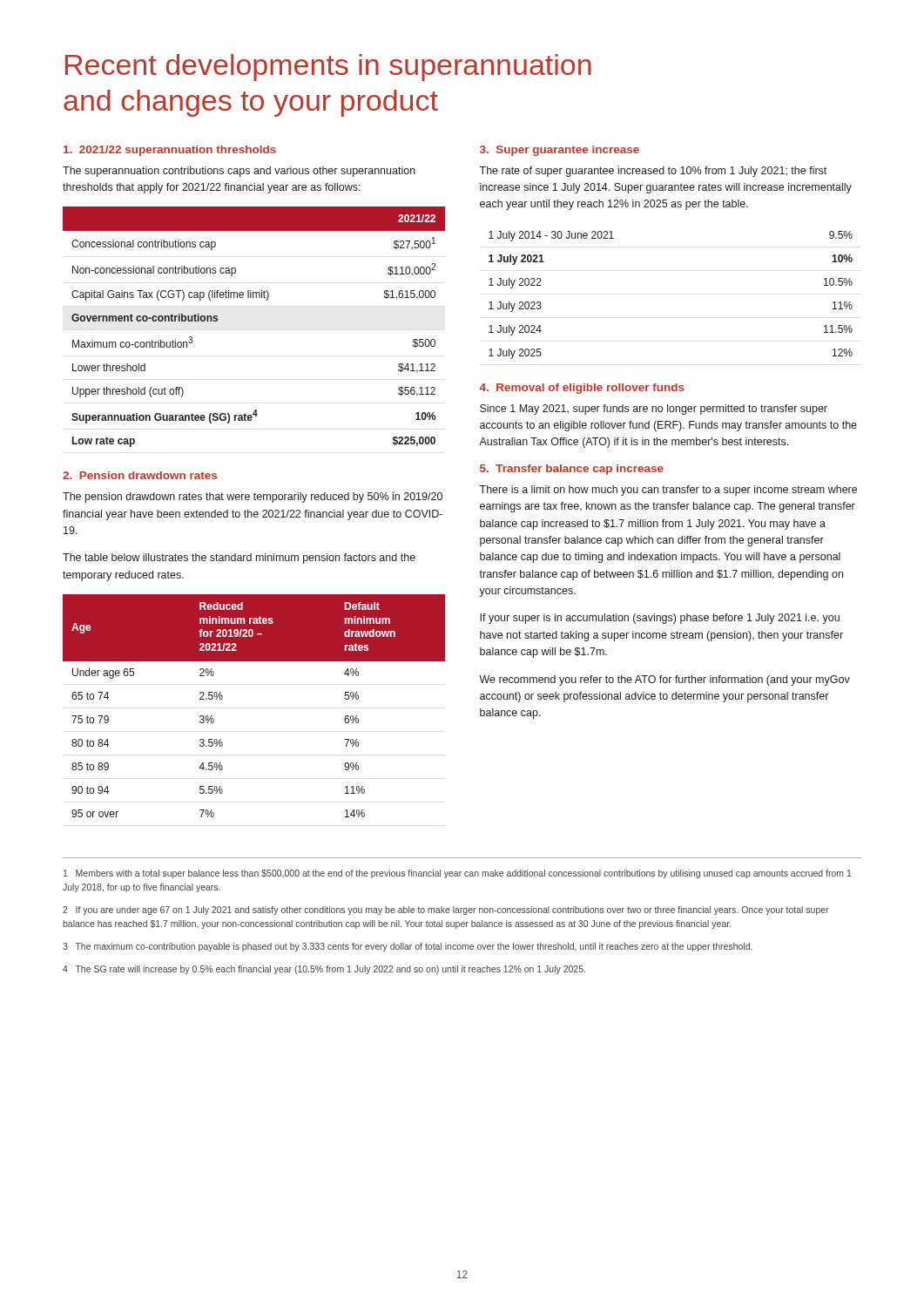Point to the region starting "The pension drawdown rates that"
Screen dimensions: 1307x924
pyautogui.click(x=254, y=514)
